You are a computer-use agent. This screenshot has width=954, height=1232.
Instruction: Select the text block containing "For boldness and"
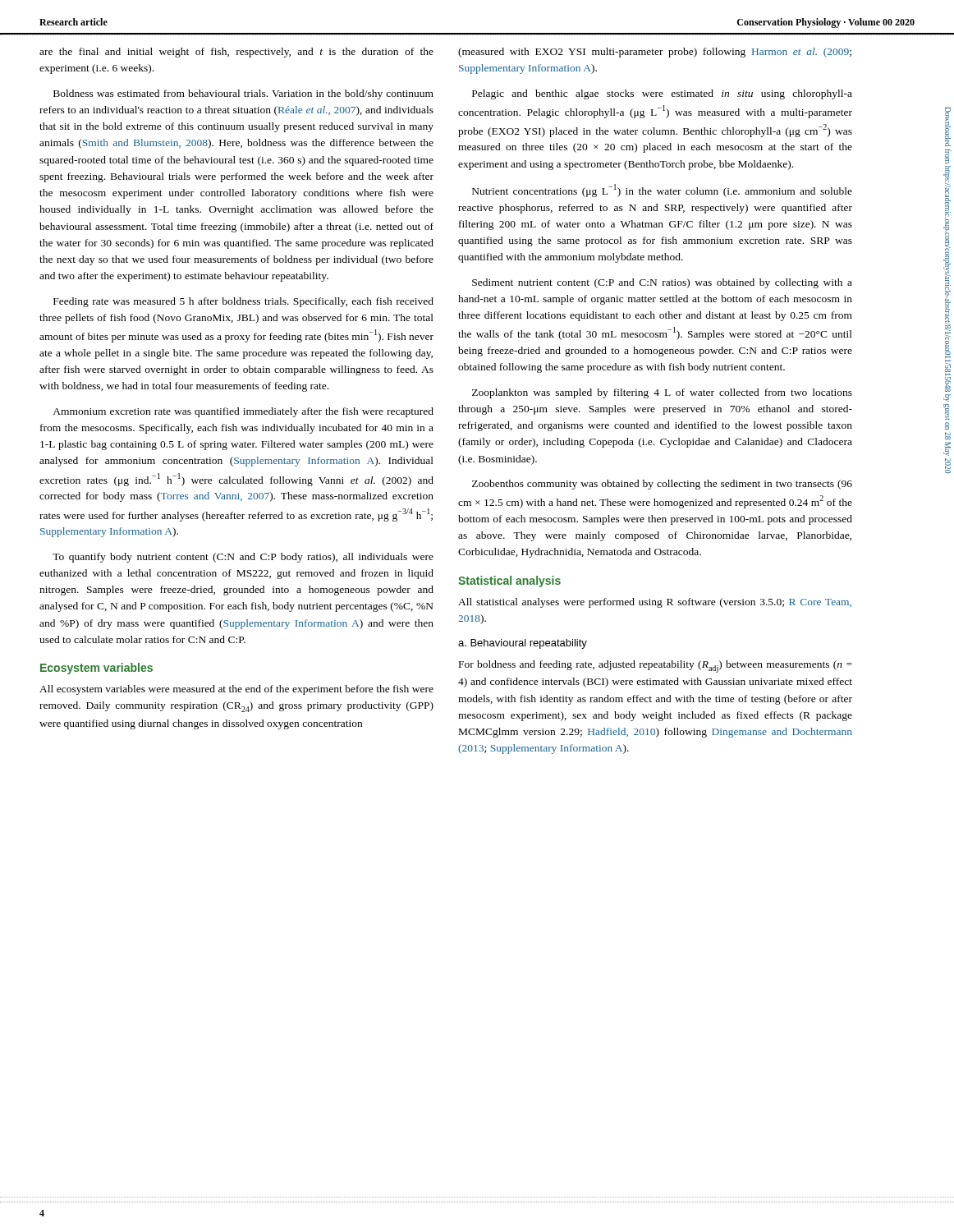coord(655,706)
